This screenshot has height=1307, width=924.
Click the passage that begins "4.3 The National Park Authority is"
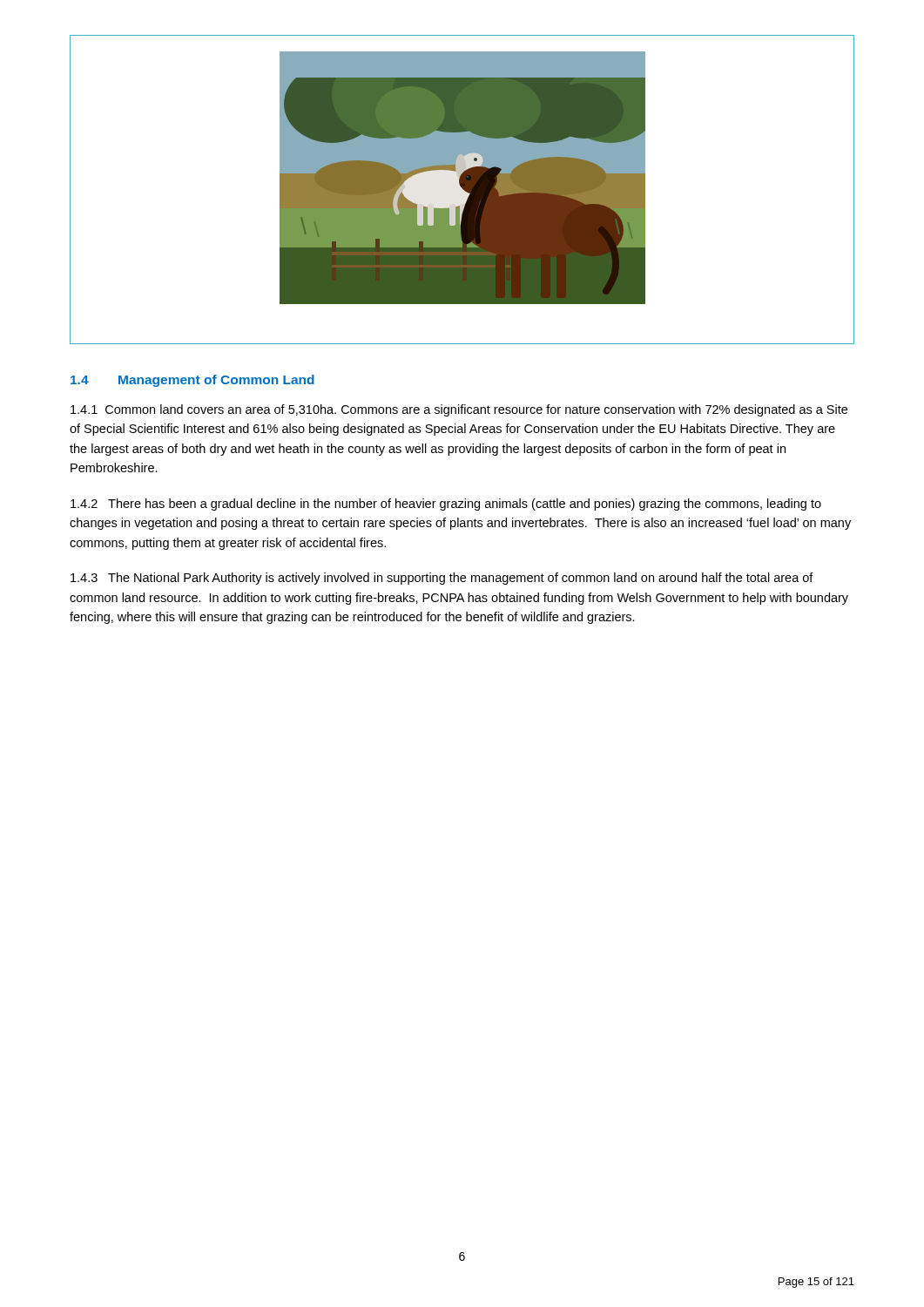[x=459, y=598]
